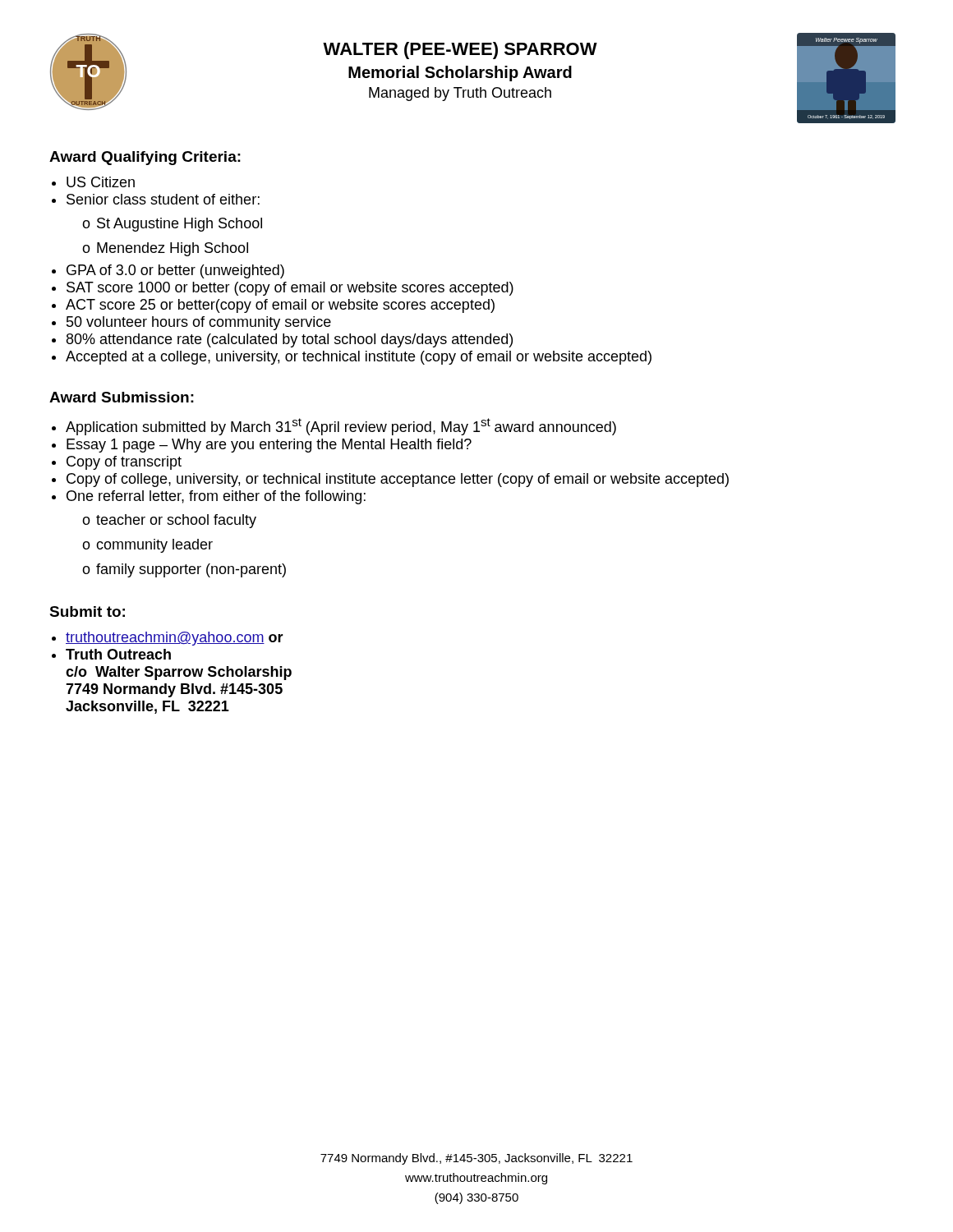Locate the block of text that opens with "Application submitted by"
953x1232 pixels.
[x=481, y=426]
